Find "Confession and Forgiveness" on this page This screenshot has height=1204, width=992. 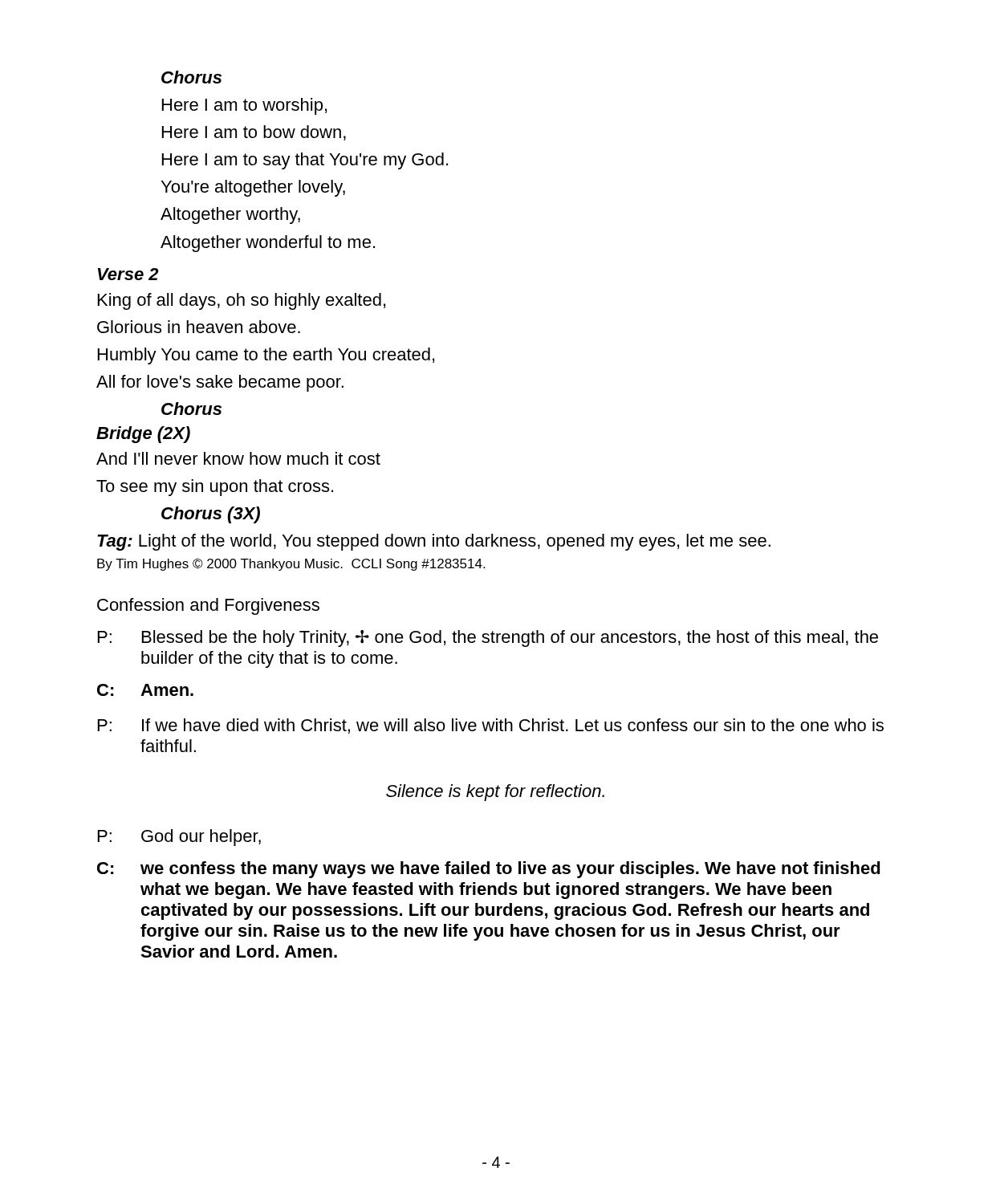click(x=208, y=605)
